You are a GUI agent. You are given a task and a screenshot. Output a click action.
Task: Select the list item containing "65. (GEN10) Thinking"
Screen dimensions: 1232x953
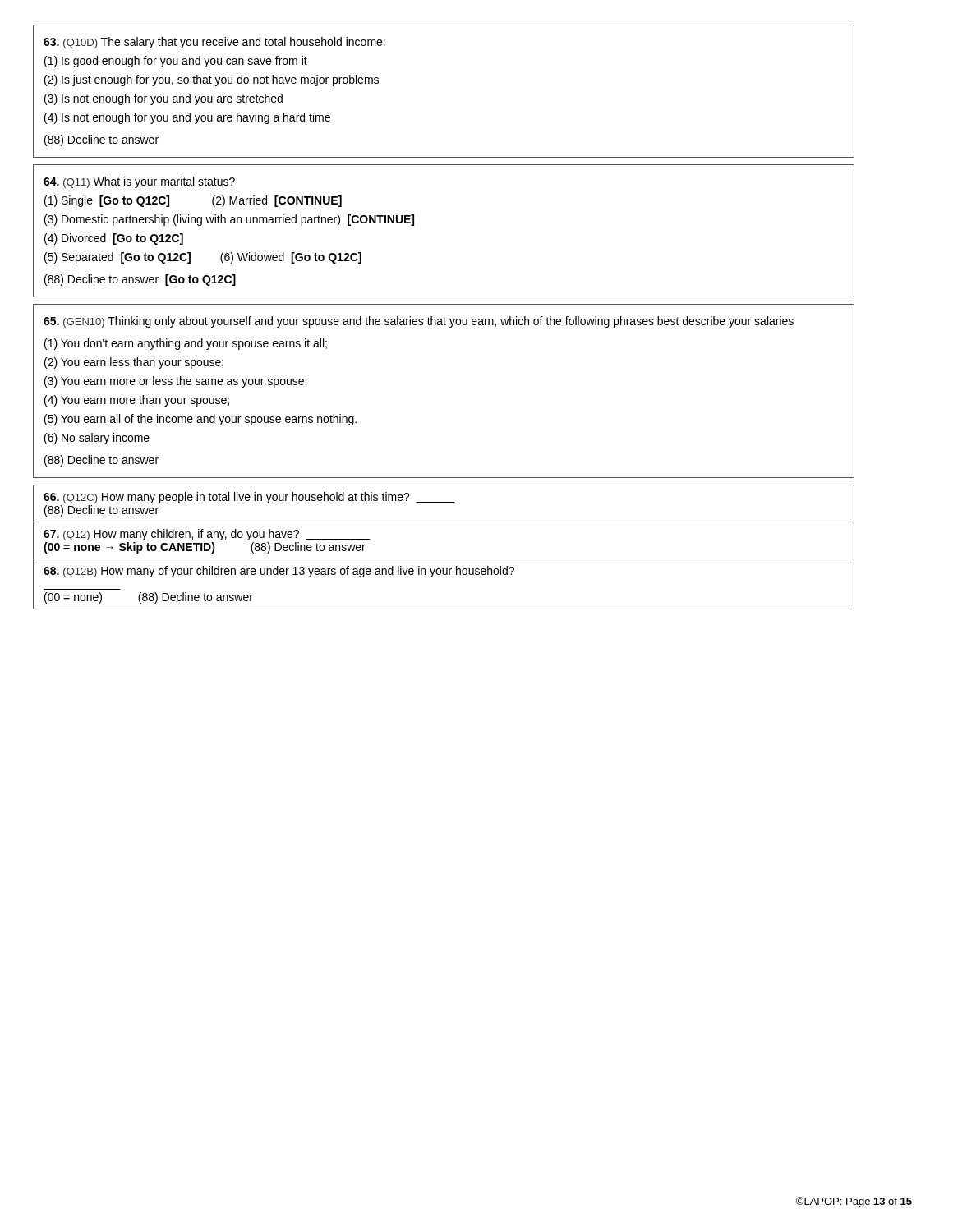pyautogui.click(x=419, y=322)
